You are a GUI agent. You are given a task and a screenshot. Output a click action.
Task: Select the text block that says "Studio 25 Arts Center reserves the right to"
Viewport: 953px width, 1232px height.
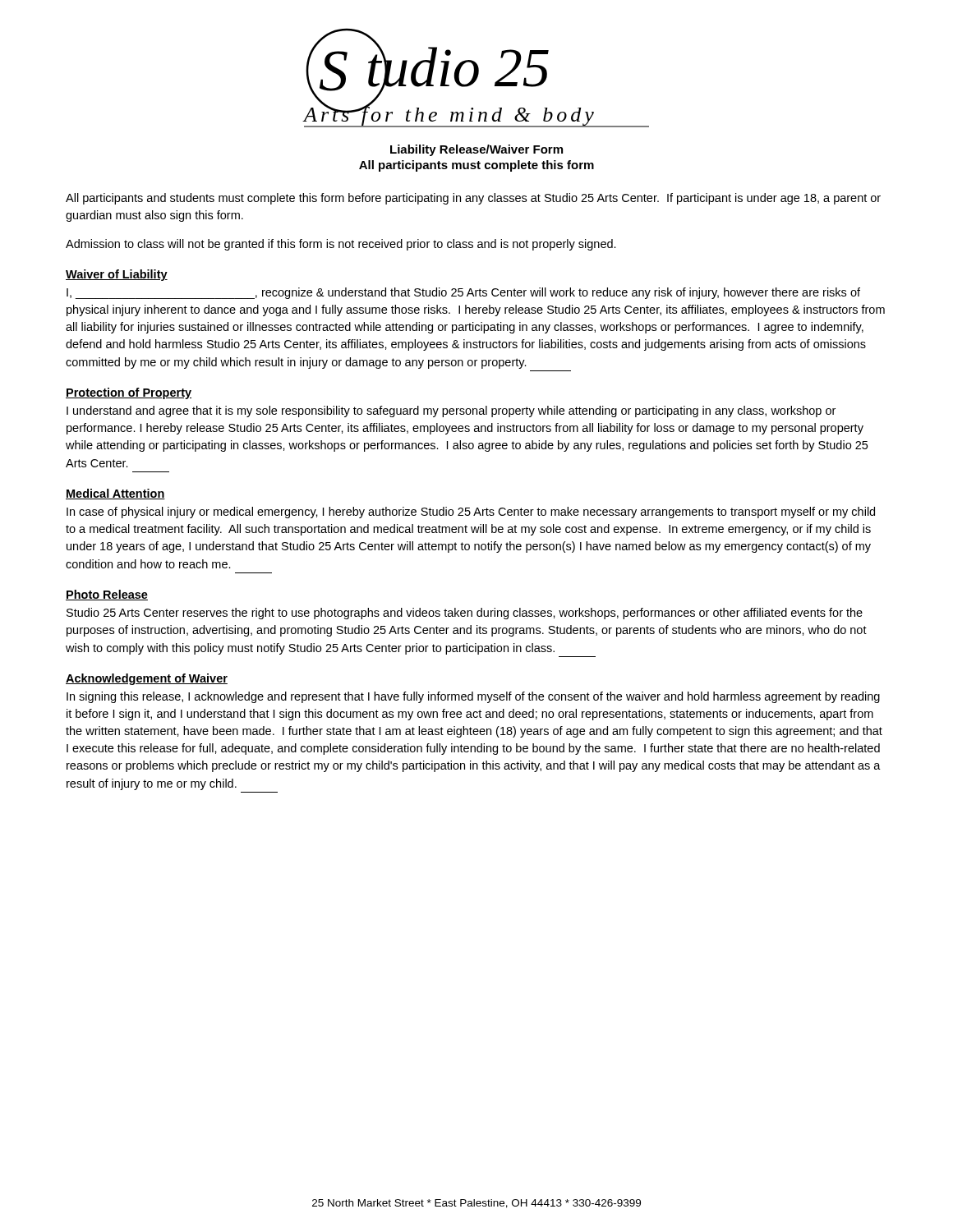466,632
